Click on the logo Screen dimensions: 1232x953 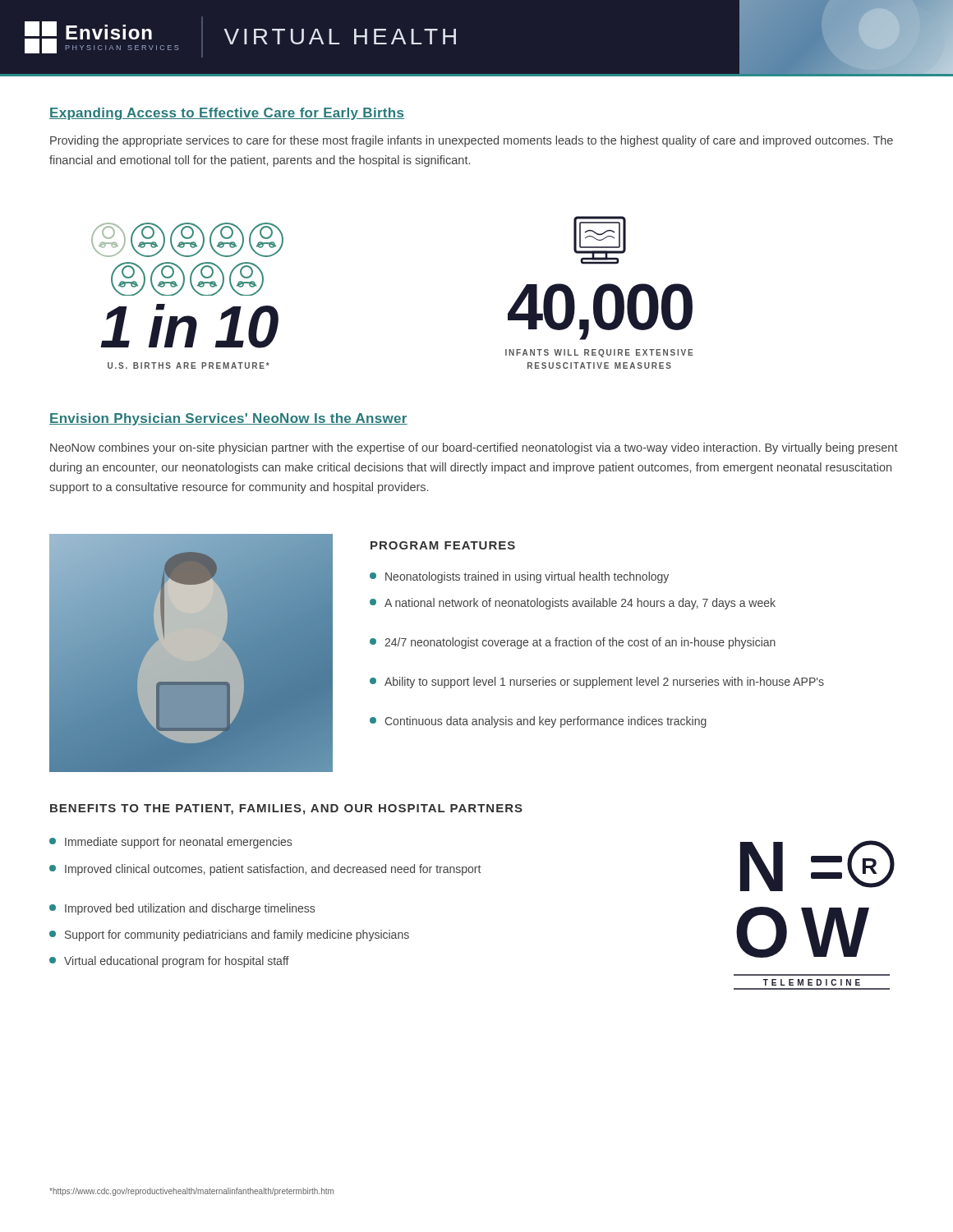click(813, 899)
